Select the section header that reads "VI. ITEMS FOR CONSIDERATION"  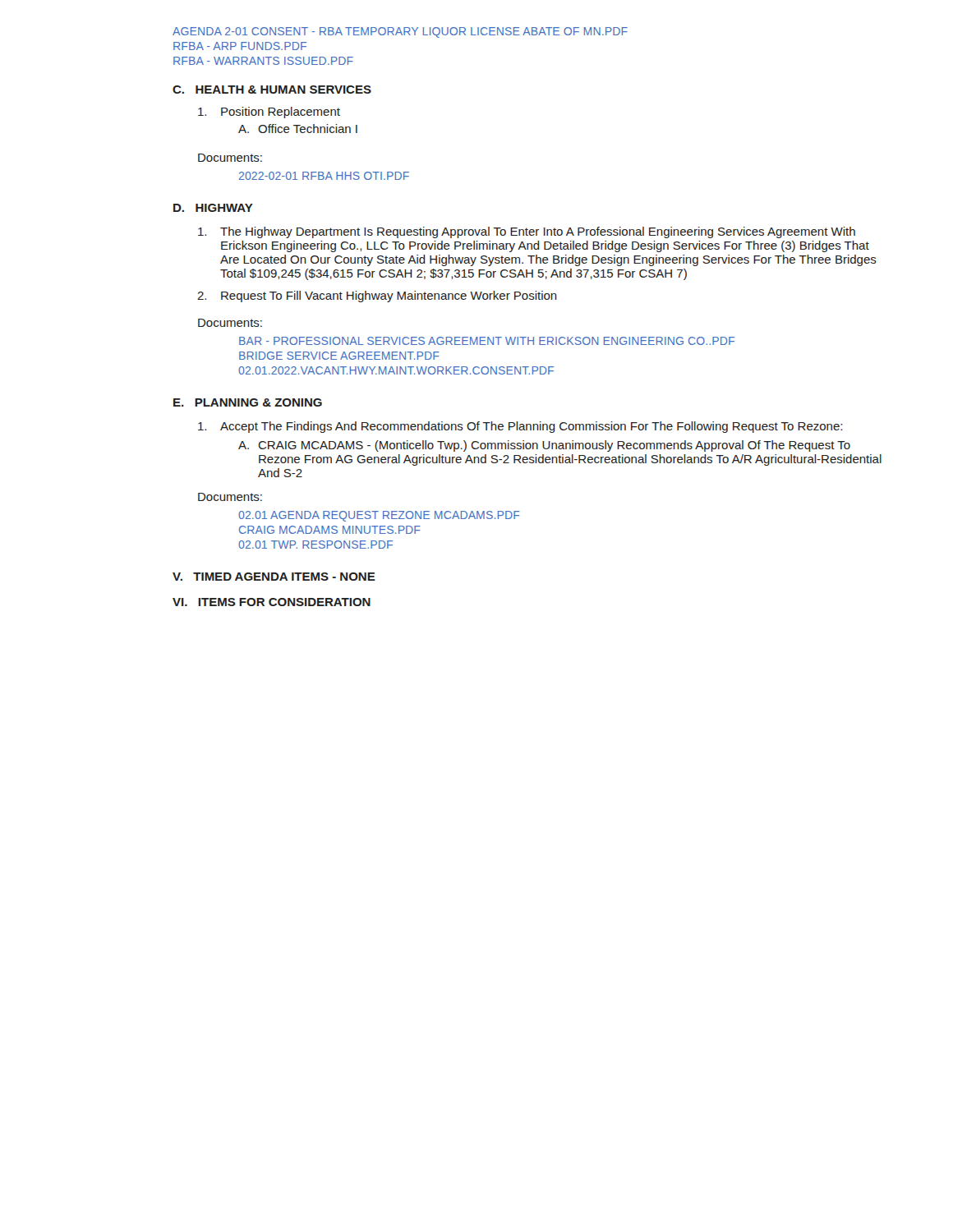[272, 602]
